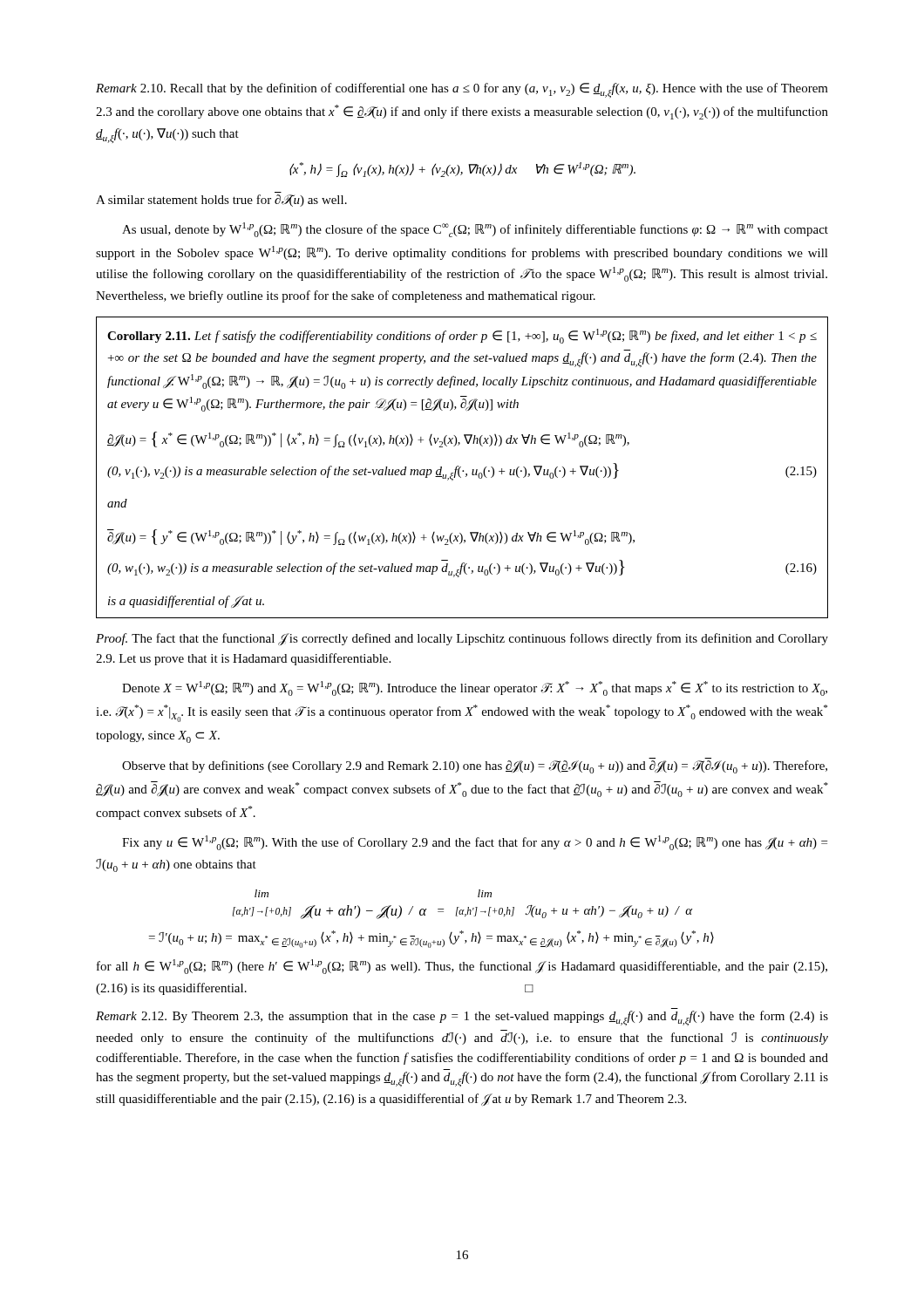This screenshot has height=1308, width=924.
Task: Locate the block of text that opens with "A similar statement holds true for ∂𝒯(u)"
Action: click(x=221, y=201)
